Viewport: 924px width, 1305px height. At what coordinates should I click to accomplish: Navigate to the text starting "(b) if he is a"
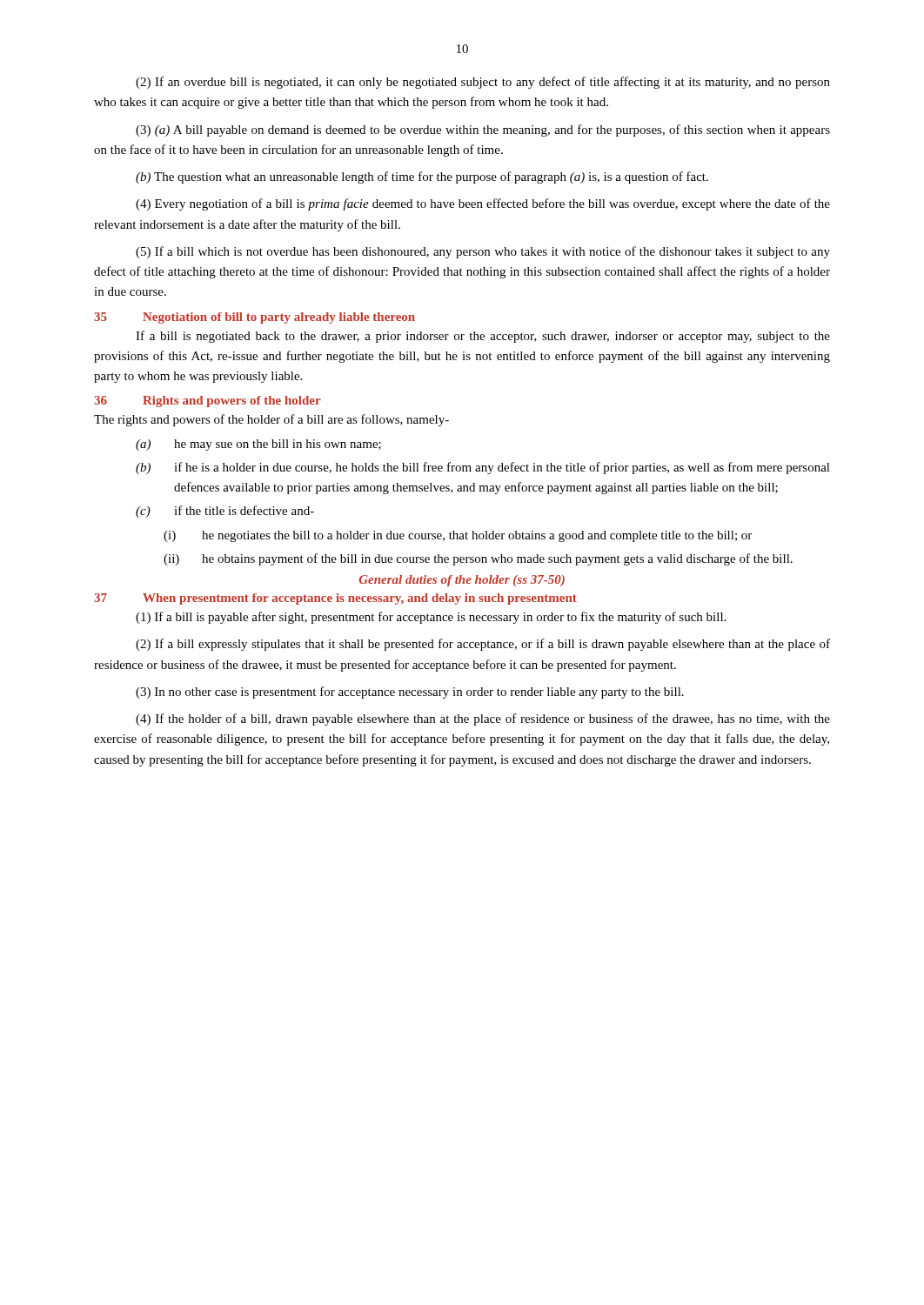462,478
